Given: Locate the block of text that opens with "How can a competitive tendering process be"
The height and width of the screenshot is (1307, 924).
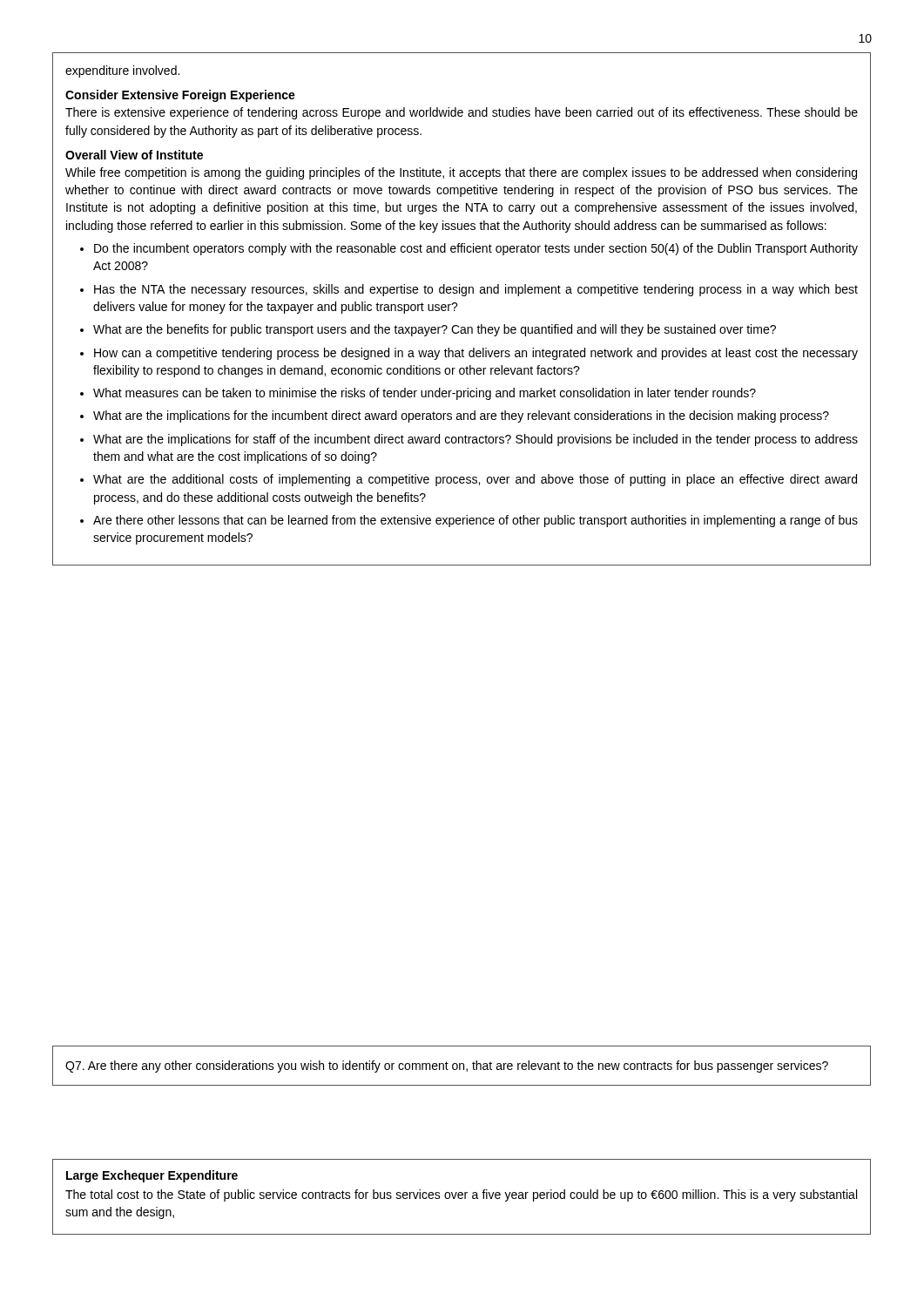Looking at the screenshot, I should click(x=475, y=361).
